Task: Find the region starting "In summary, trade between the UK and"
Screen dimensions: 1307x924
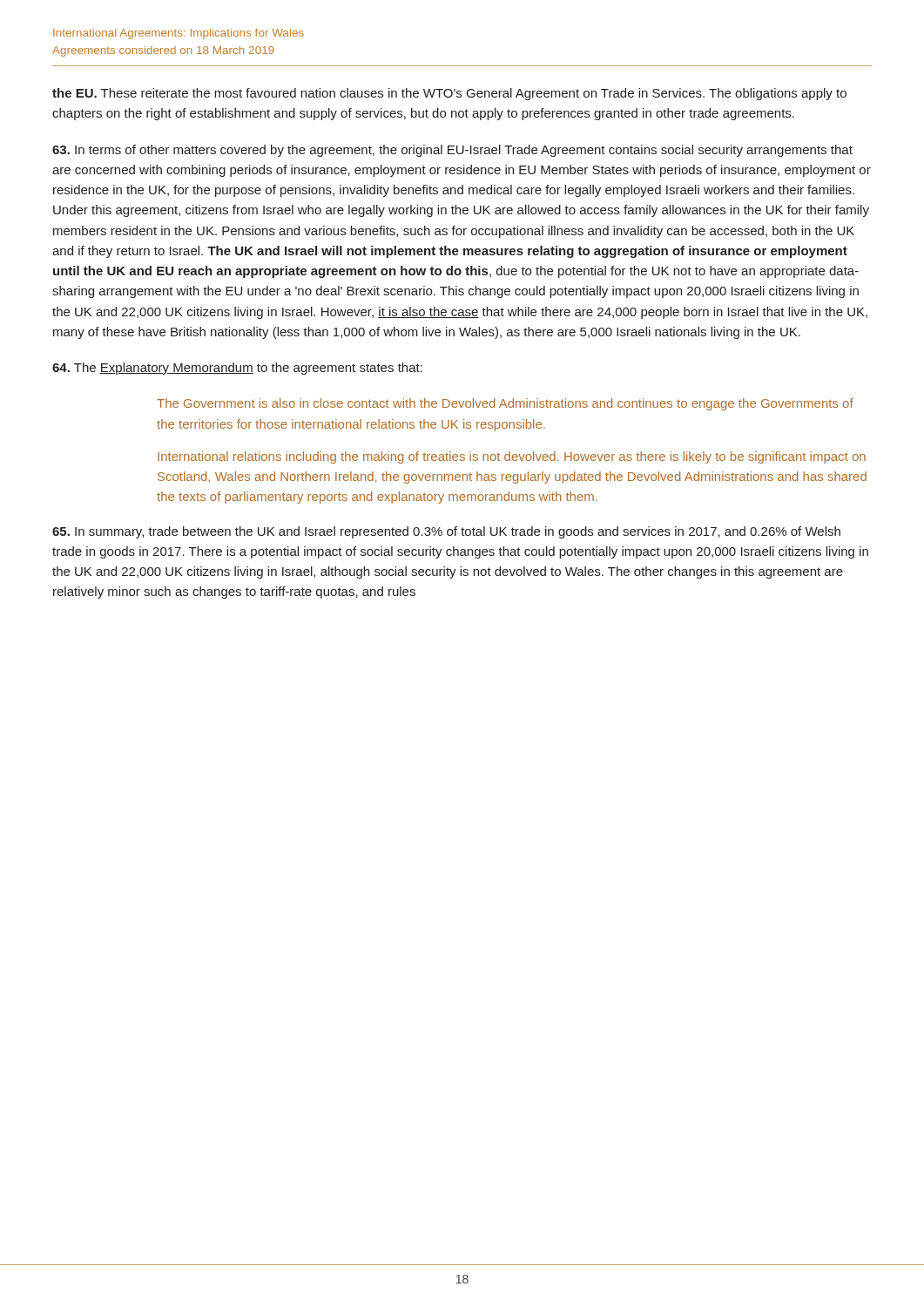Action: [x=462, y=561]
